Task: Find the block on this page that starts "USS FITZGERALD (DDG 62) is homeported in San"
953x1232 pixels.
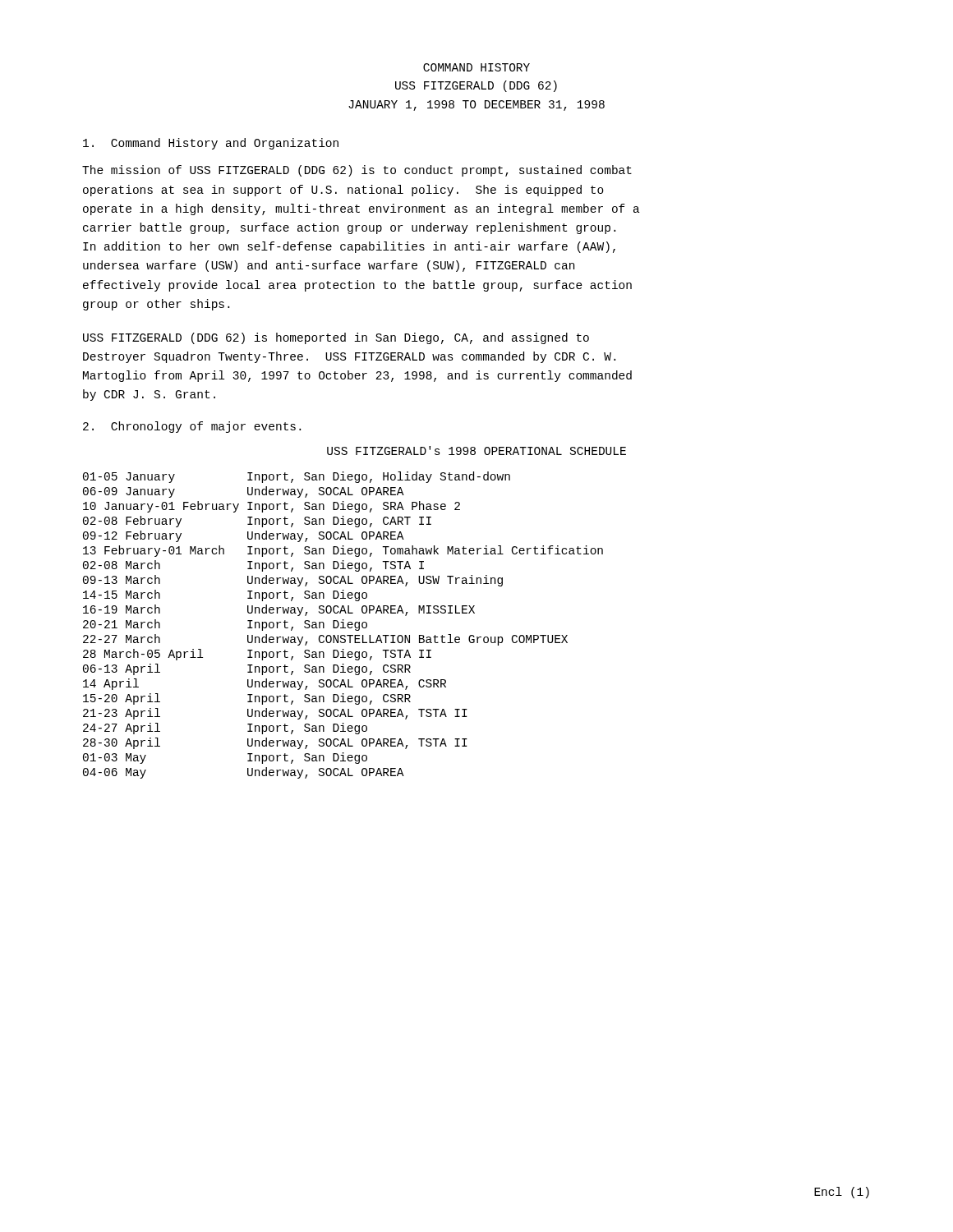Action: 357,367
